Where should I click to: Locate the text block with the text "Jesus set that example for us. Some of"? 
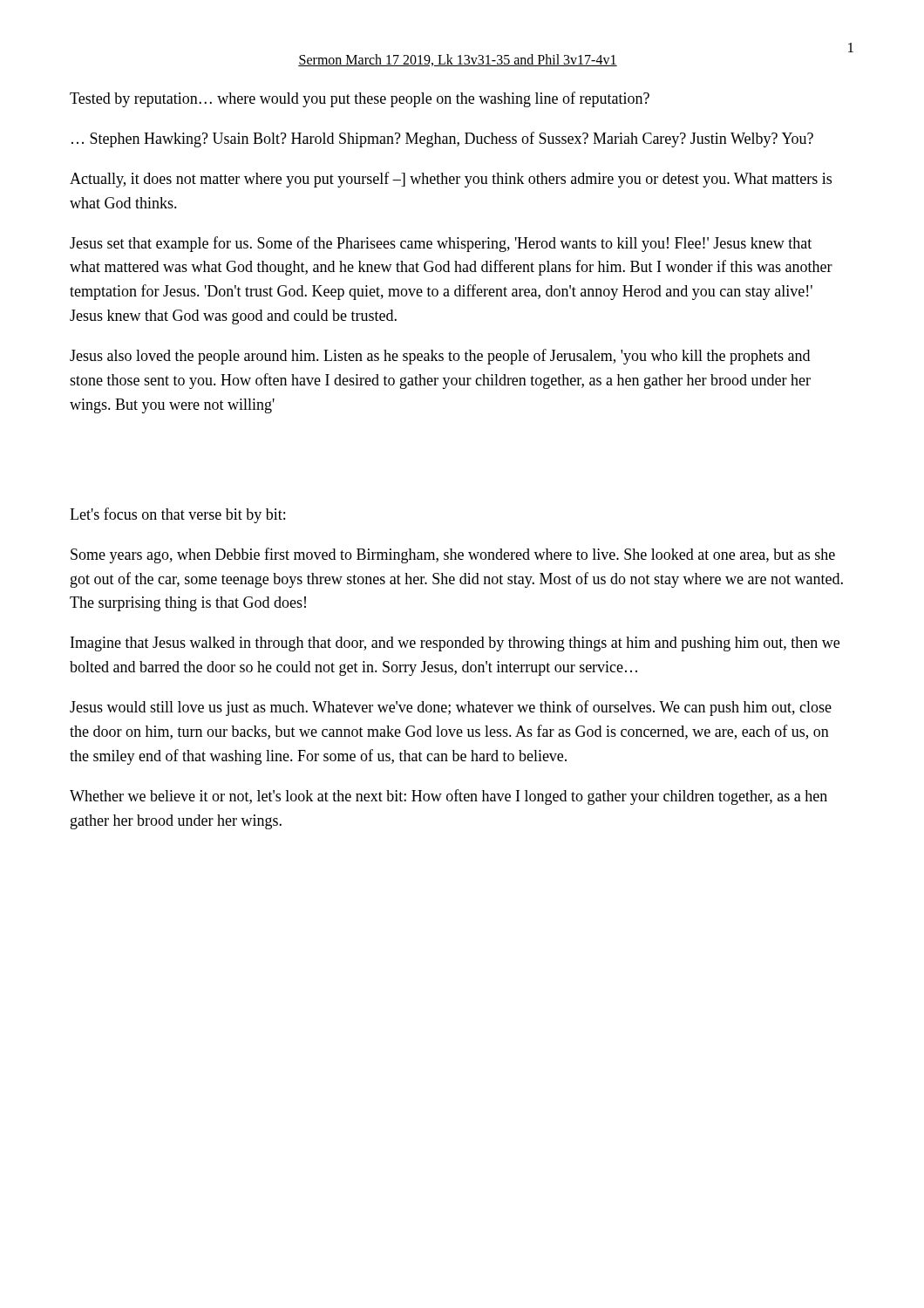tap(451, 279)
